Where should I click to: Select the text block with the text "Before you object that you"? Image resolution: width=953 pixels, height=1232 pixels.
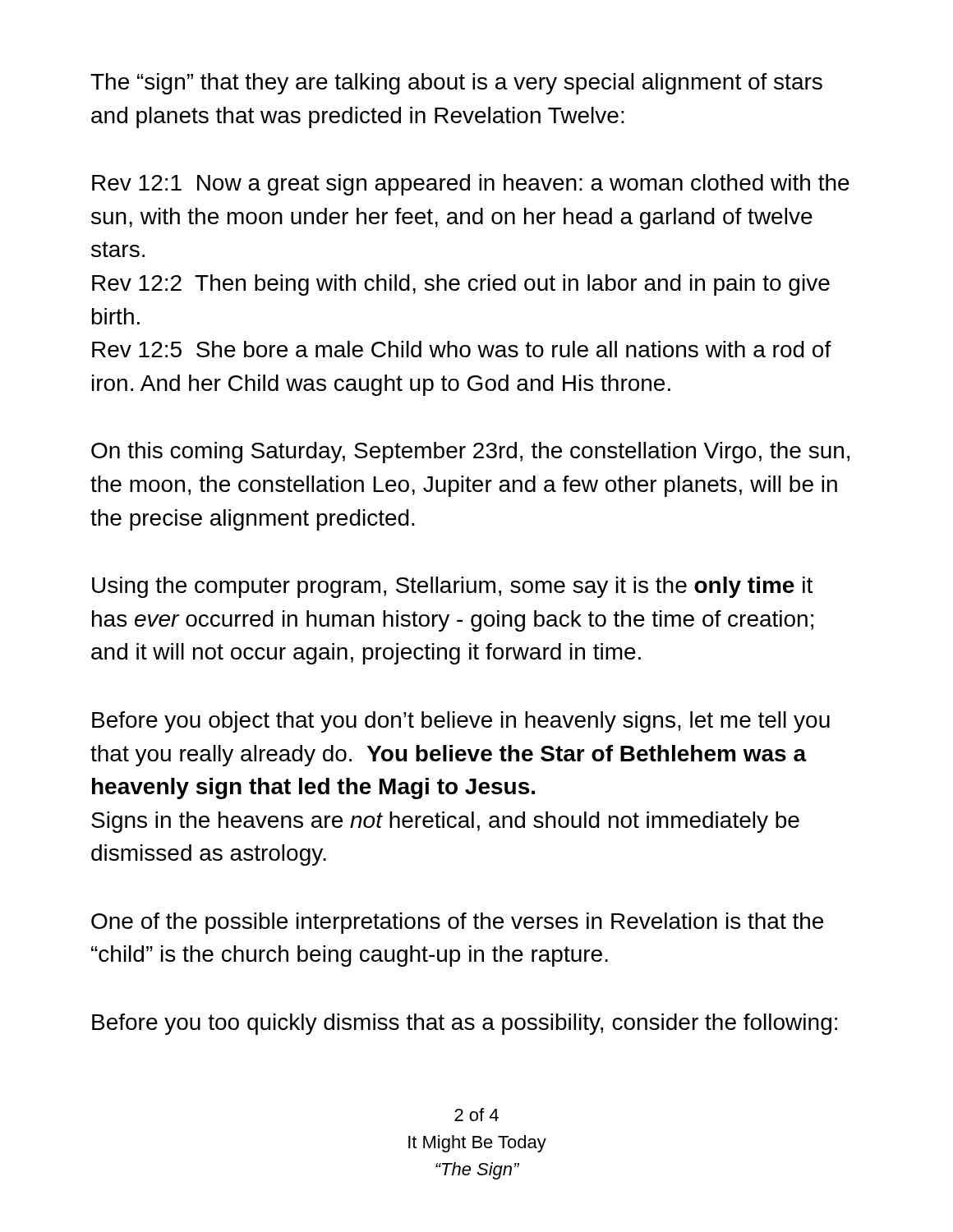pos(461,787)
